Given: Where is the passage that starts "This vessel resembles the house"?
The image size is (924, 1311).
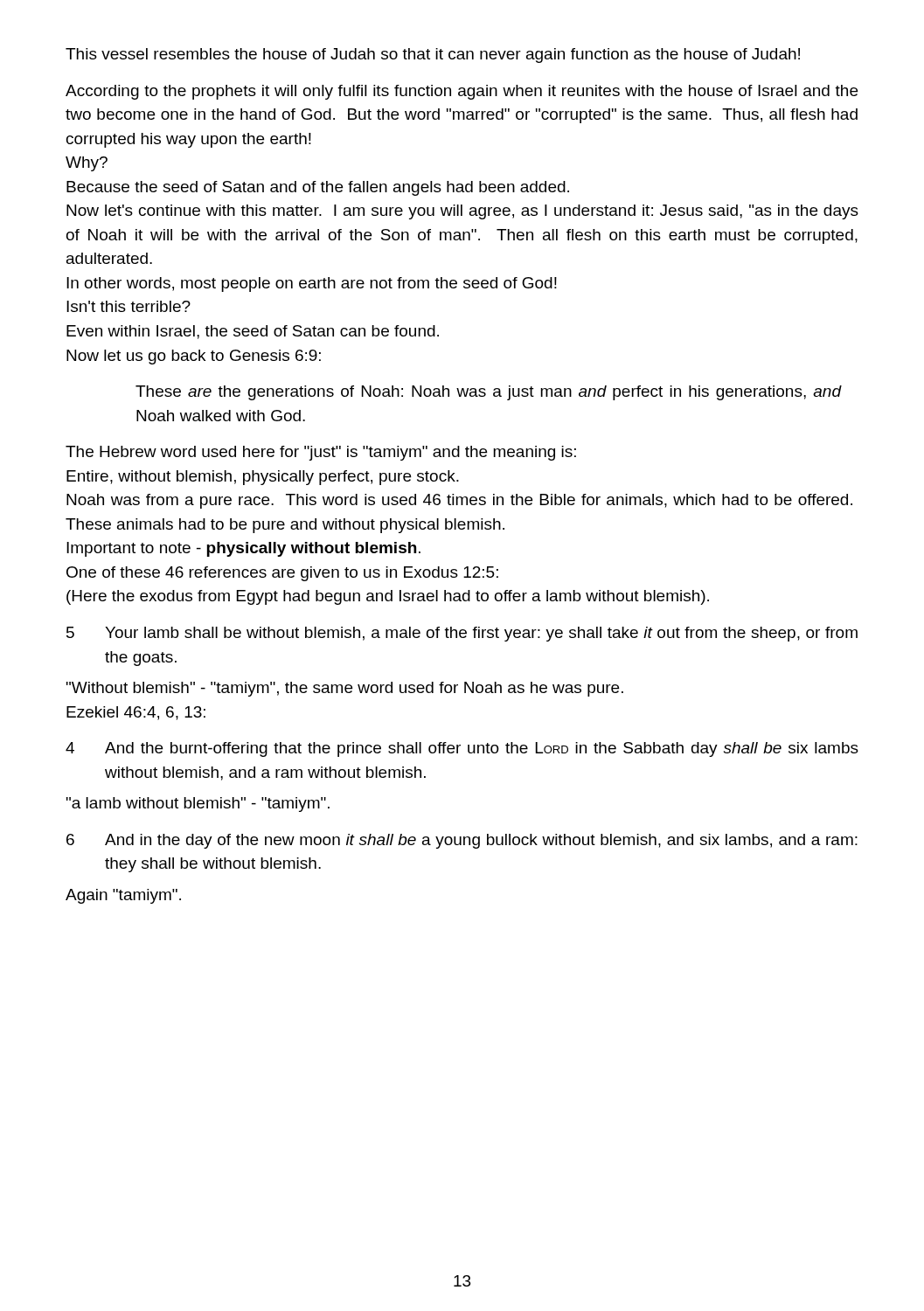Looking at the screenshot, I should pos(462,54).
